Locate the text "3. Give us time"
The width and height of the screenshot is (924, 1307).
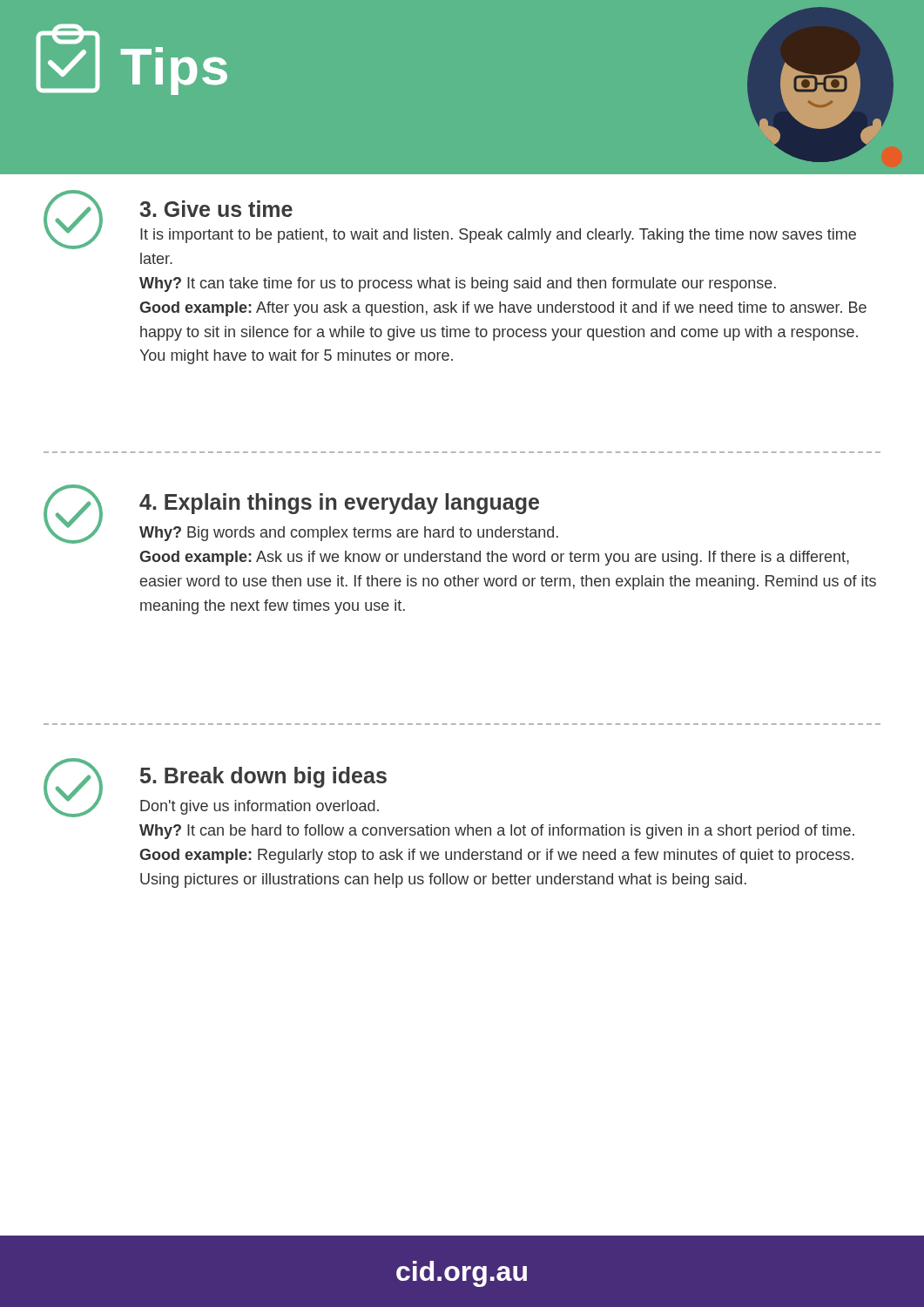pos(216,209)
